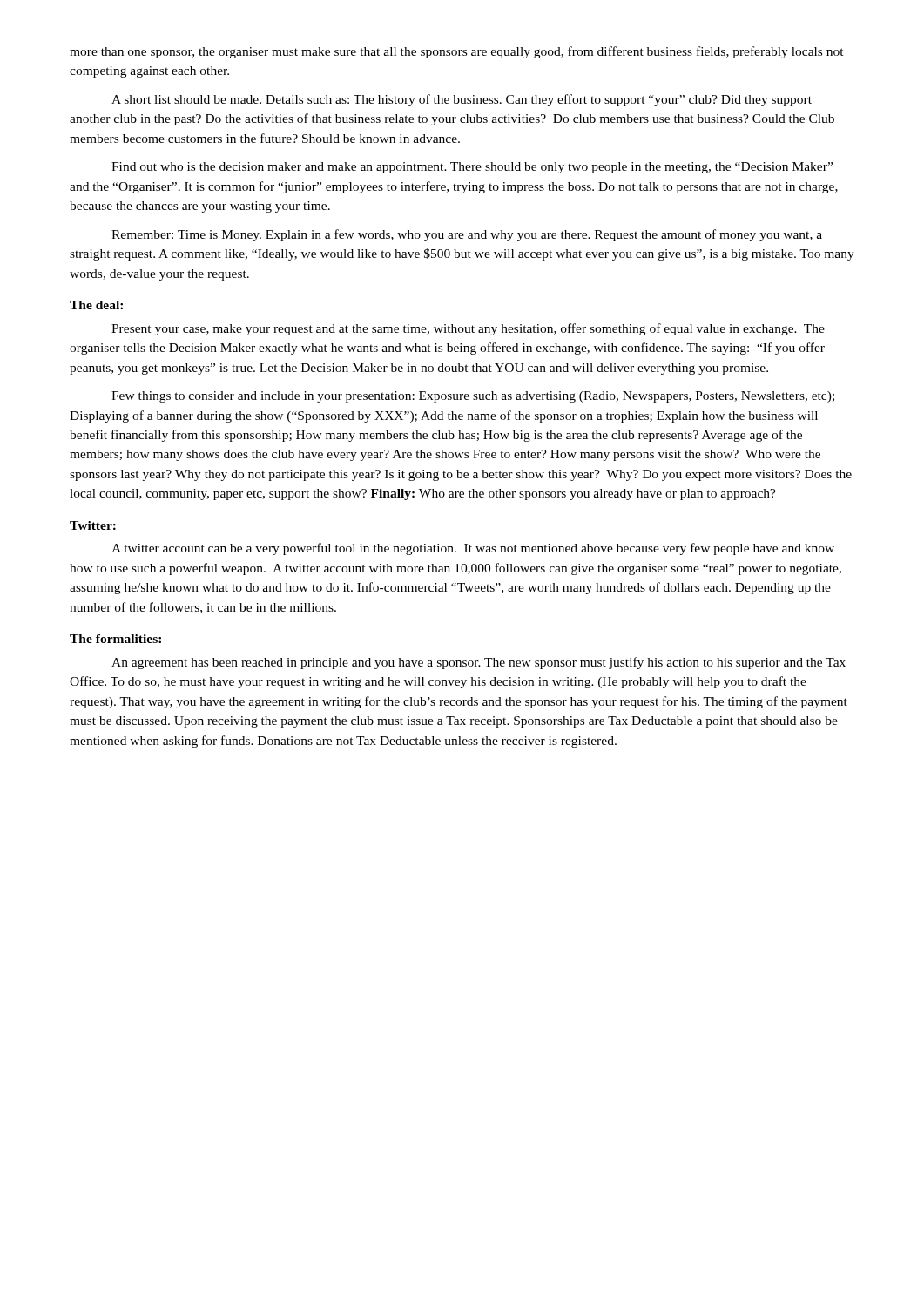Navigate to the text block starting "A twitter account can be a very"
The image size is (924, 1307).
456,577
